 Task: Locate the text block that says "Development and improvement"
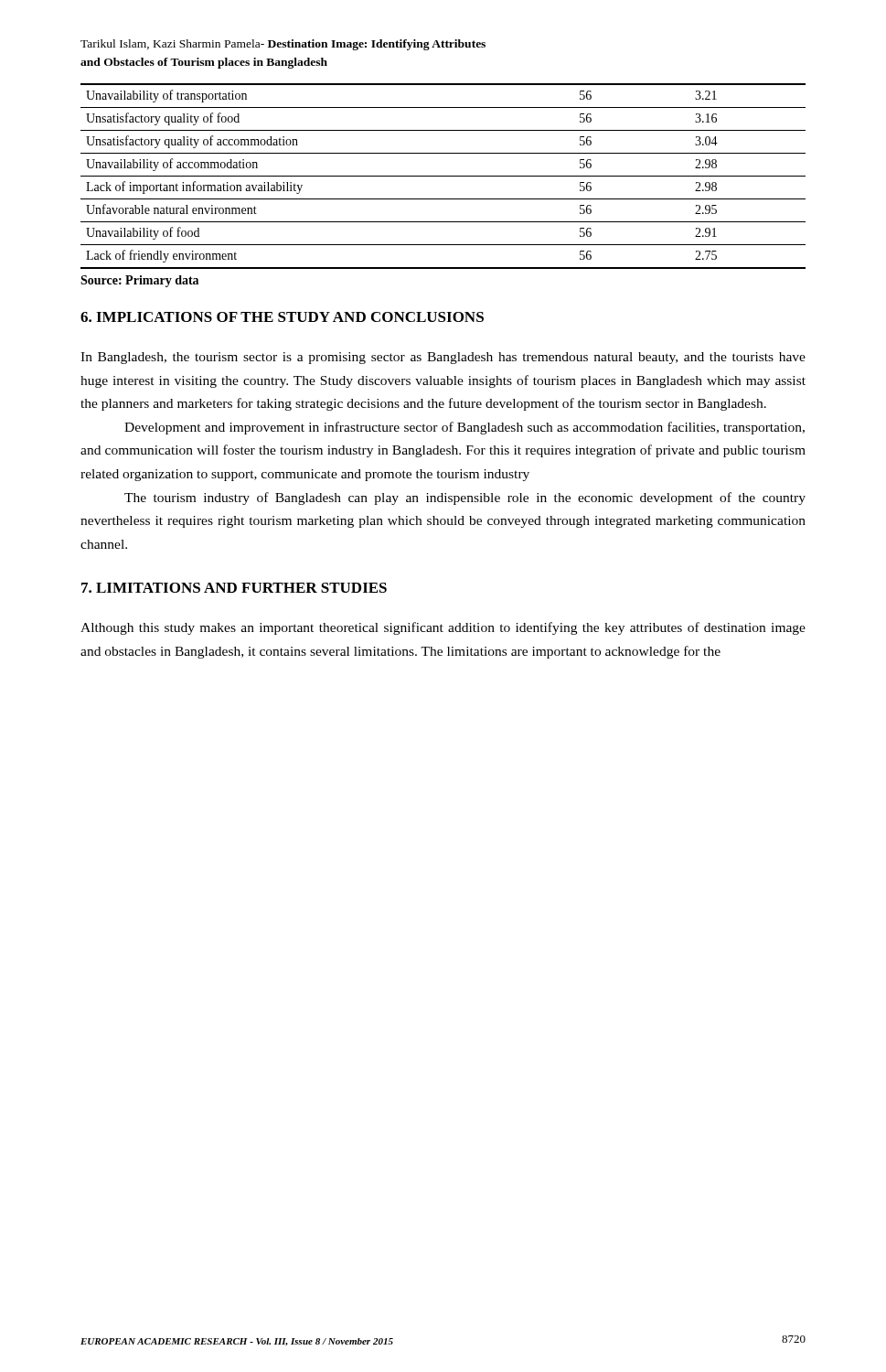click(x=443, y=450)
